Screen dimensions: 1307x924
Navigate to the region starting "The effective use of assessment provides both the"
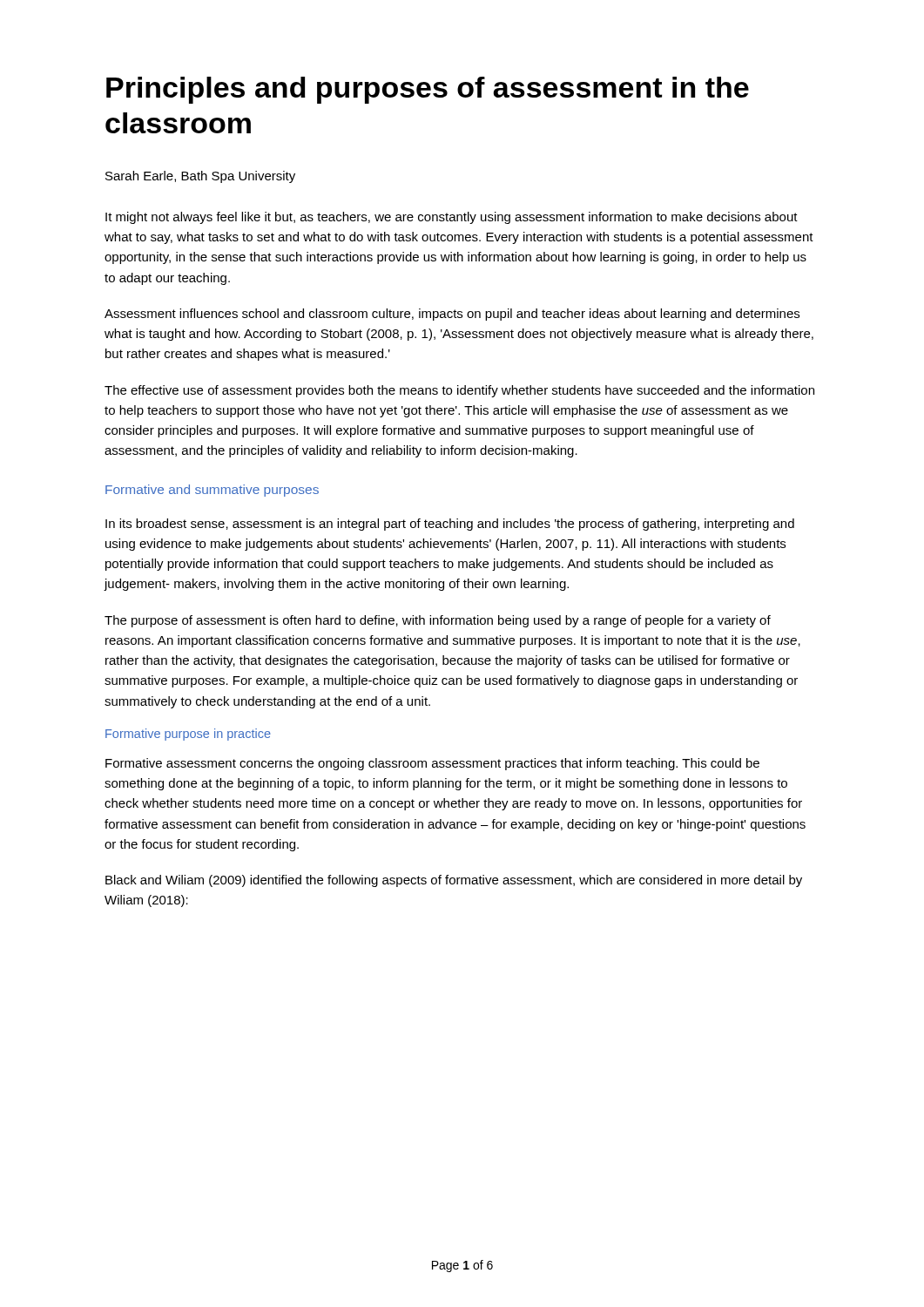pos(460,420)
